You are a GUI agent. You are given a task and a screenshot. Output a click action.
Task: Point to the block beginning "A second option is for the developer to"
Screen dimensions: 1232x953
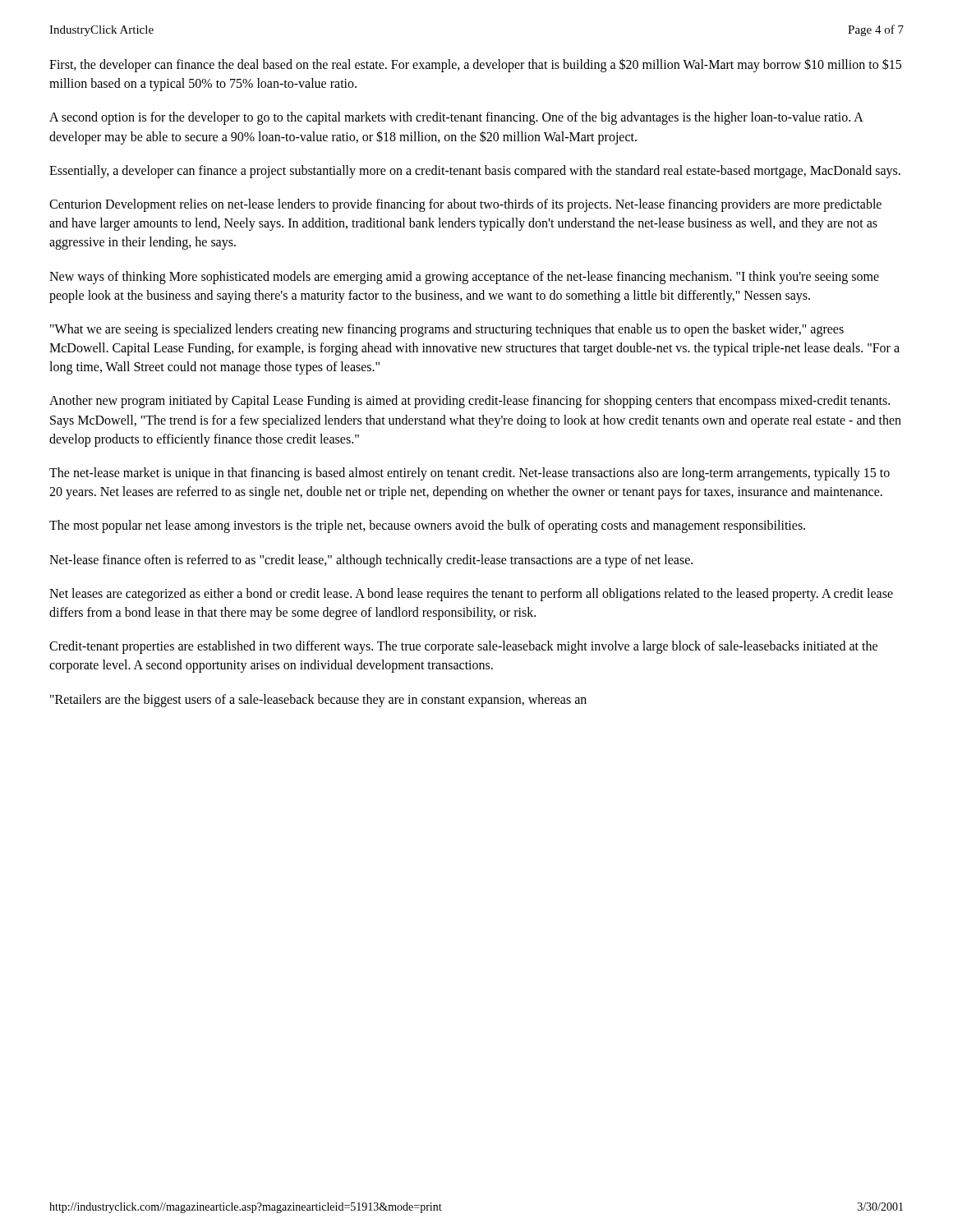(456, 127)
